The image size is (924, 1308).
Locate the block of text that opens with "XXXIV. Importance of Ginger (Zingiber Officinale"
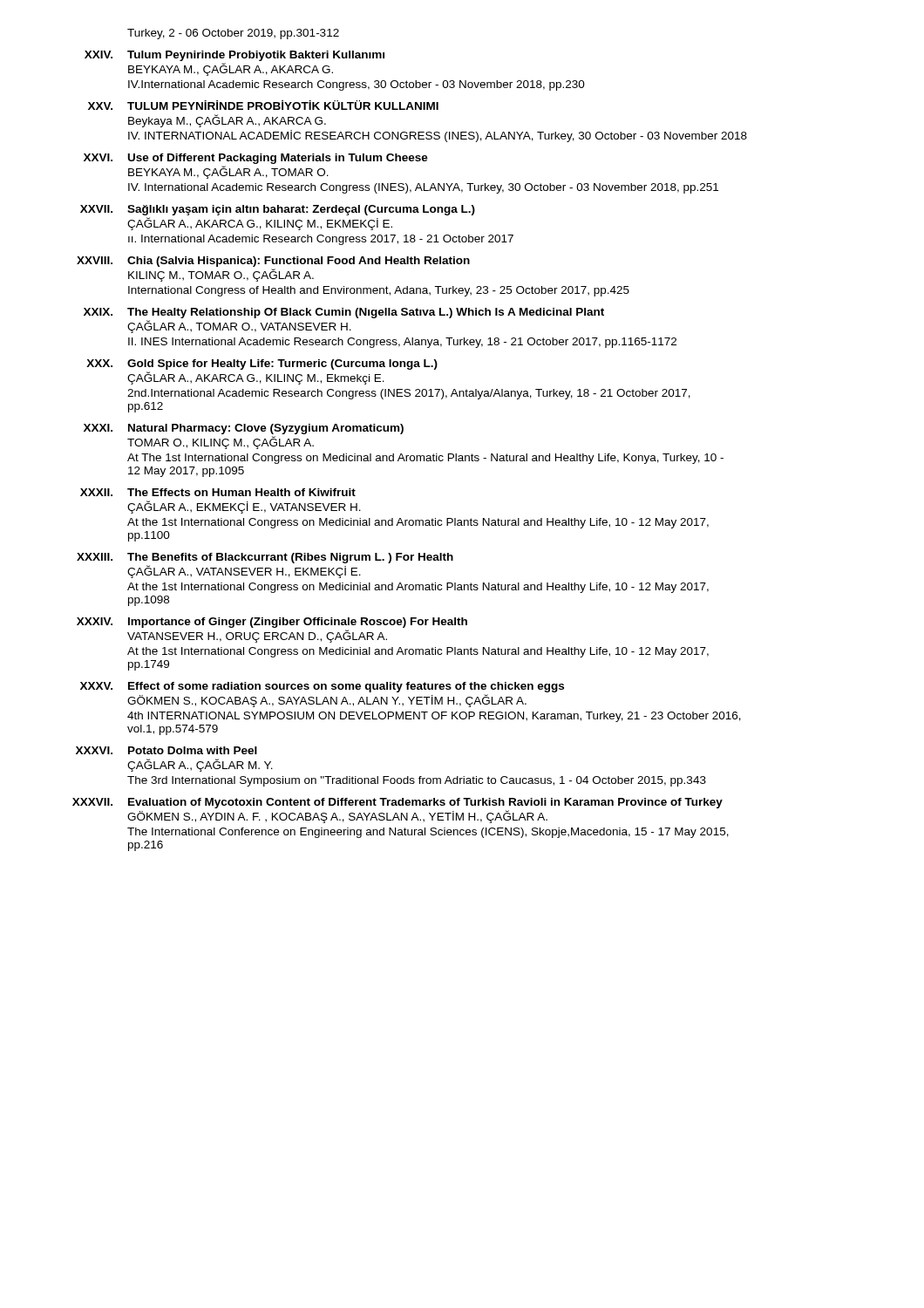pos(462,643)
